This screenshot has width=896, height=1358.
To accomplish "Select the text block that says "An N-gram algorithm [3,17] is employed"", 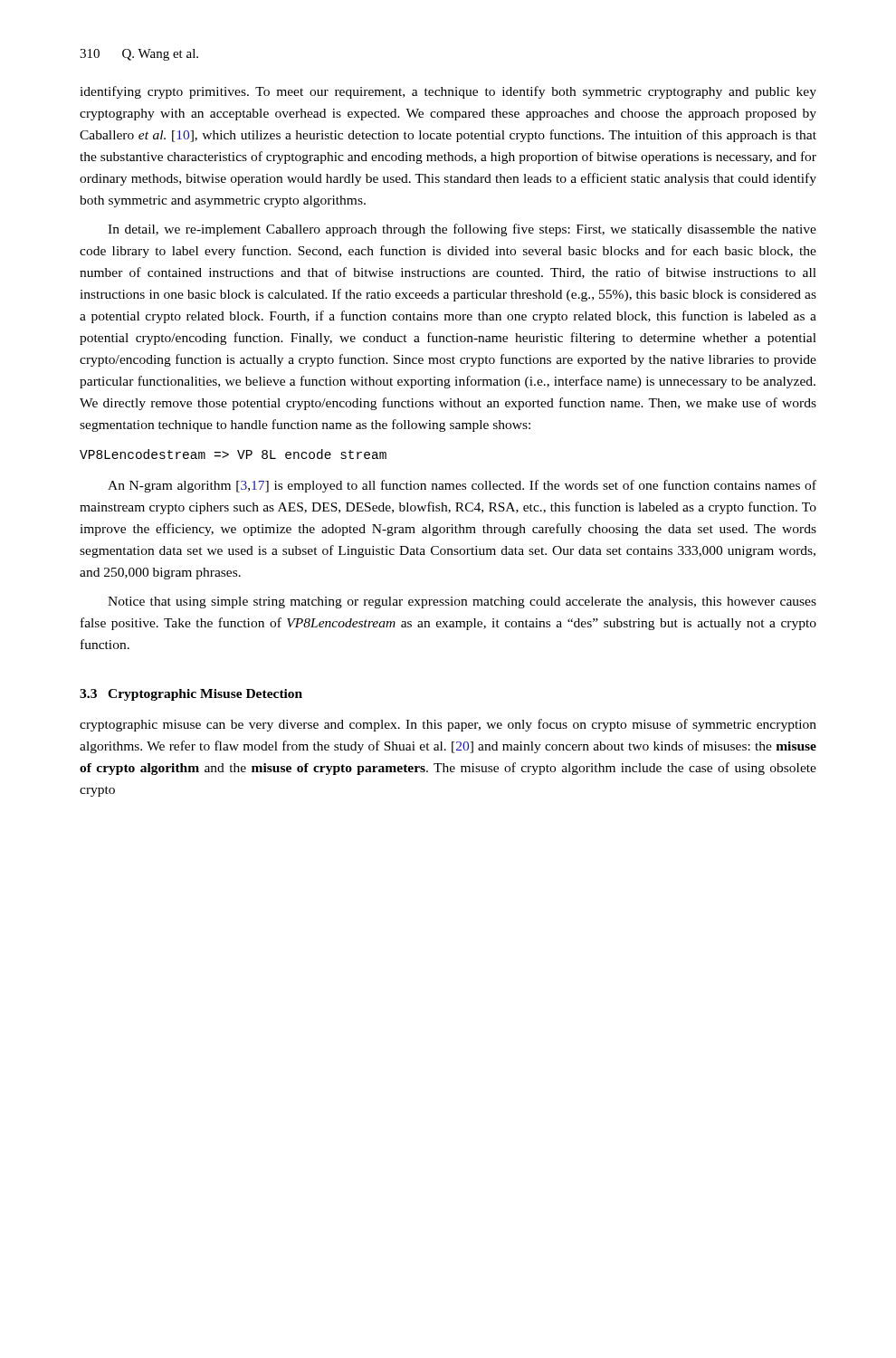I will click(448, 529).
